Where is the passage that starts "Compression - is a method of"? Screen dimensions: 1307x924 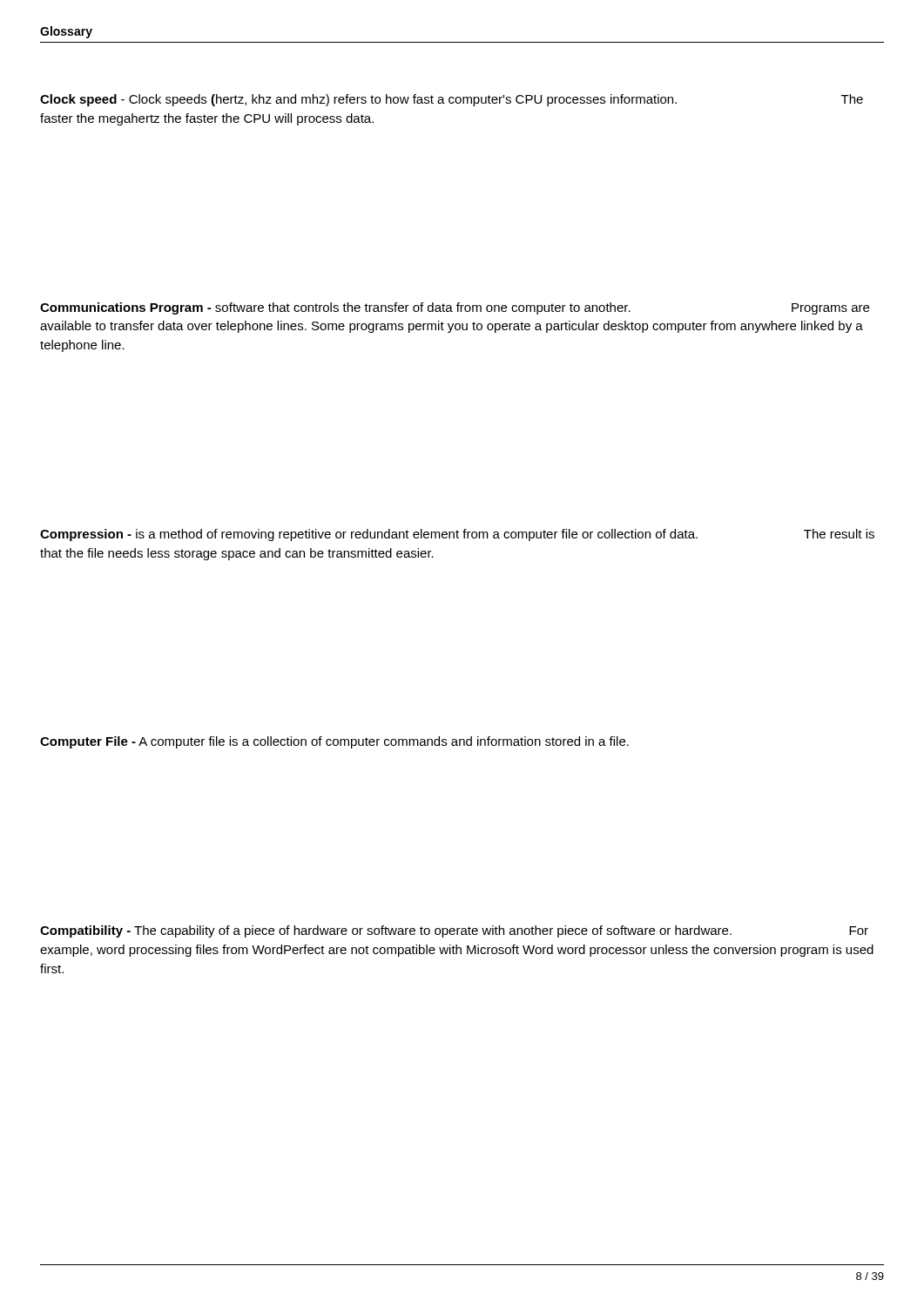[457, 543]
